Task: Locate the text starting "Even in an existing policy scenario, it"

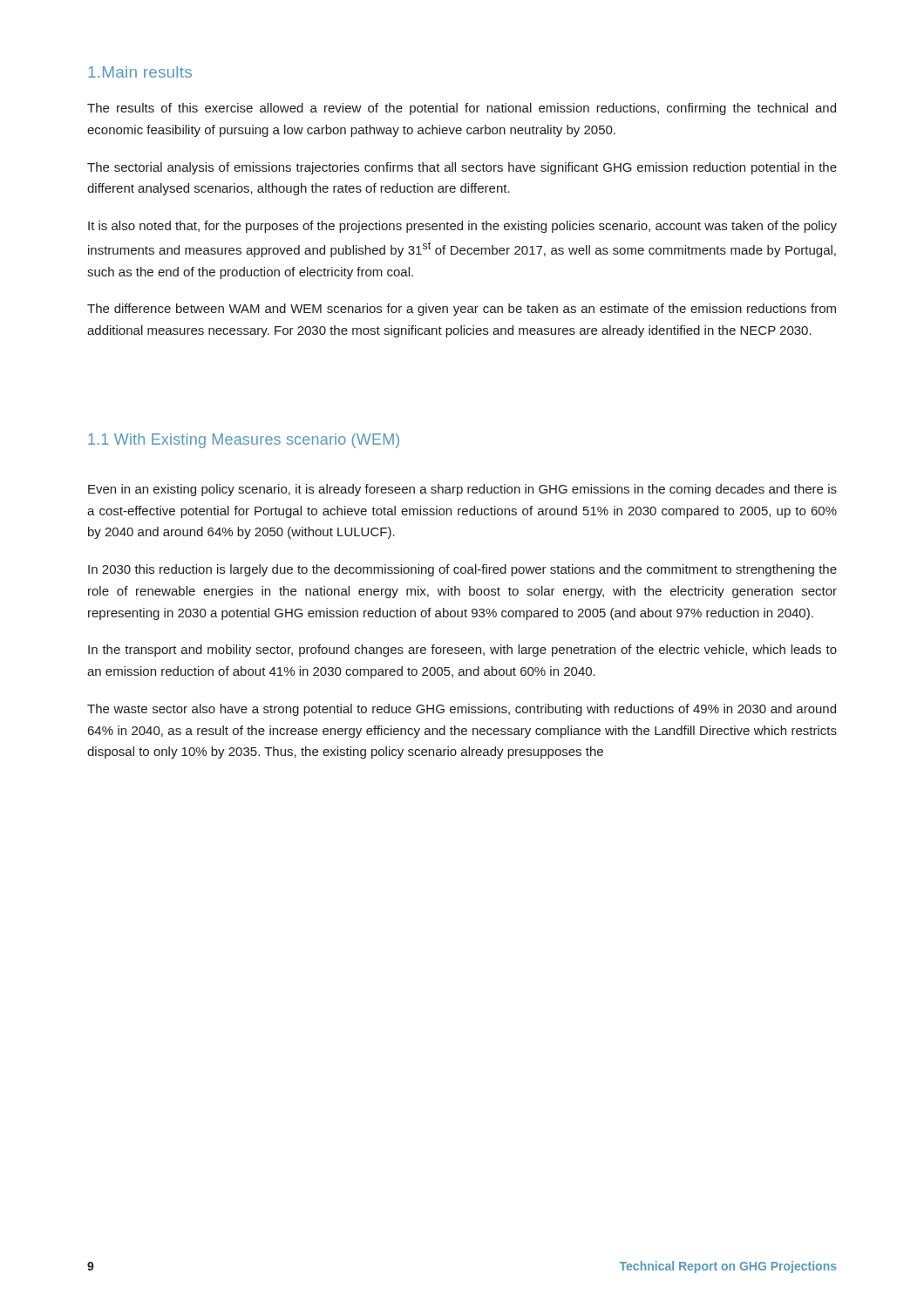Action: pyautogui.click(x=462, y=511)
